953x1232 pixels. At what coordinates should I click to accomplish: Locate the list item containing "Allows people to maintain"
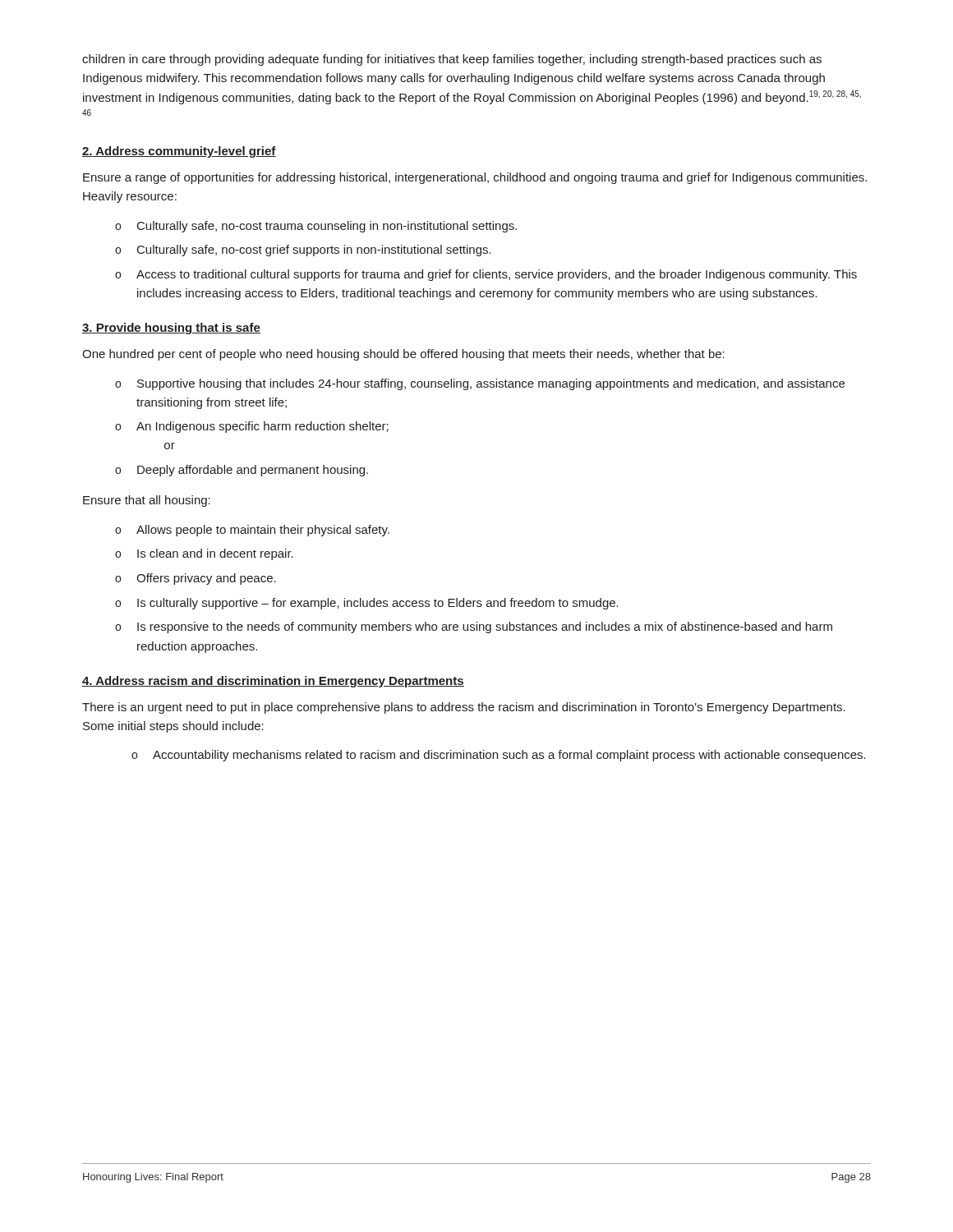tap(252, 531)
